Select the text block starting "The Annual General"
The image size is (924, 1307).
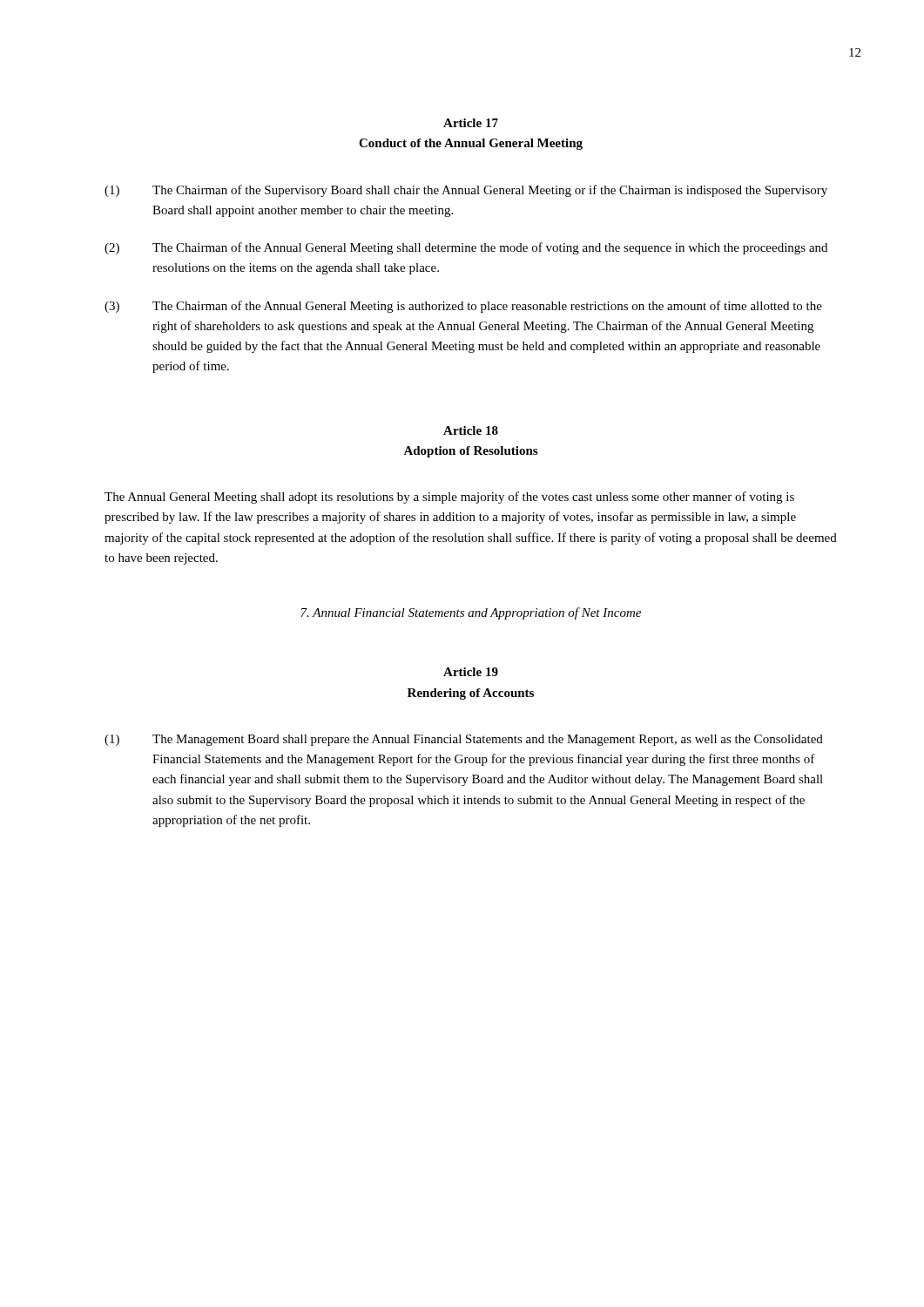click(471, 527)
